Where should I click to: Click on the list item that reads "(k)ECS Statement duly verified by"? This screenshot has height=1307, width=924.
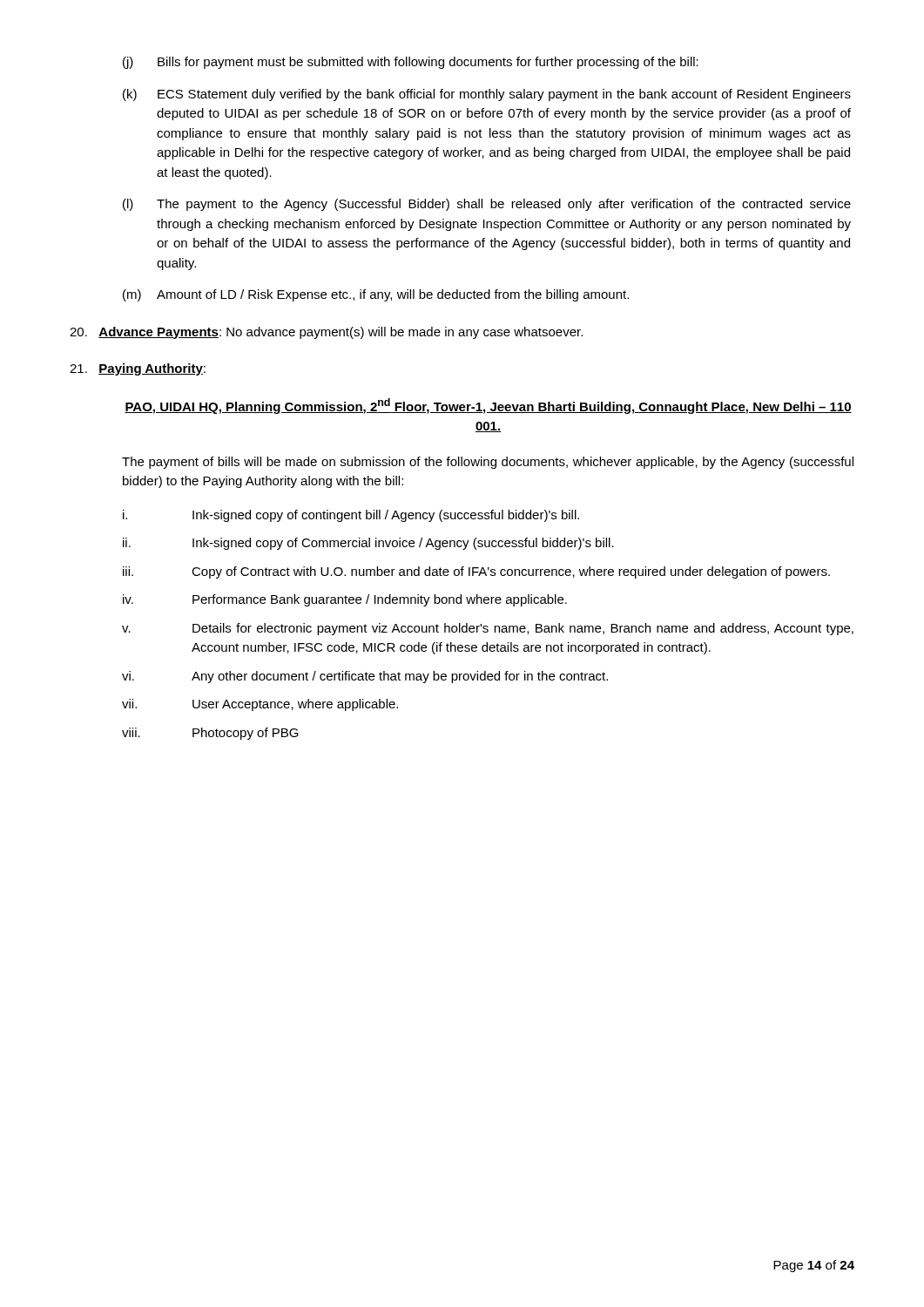[x=488, y=133]
